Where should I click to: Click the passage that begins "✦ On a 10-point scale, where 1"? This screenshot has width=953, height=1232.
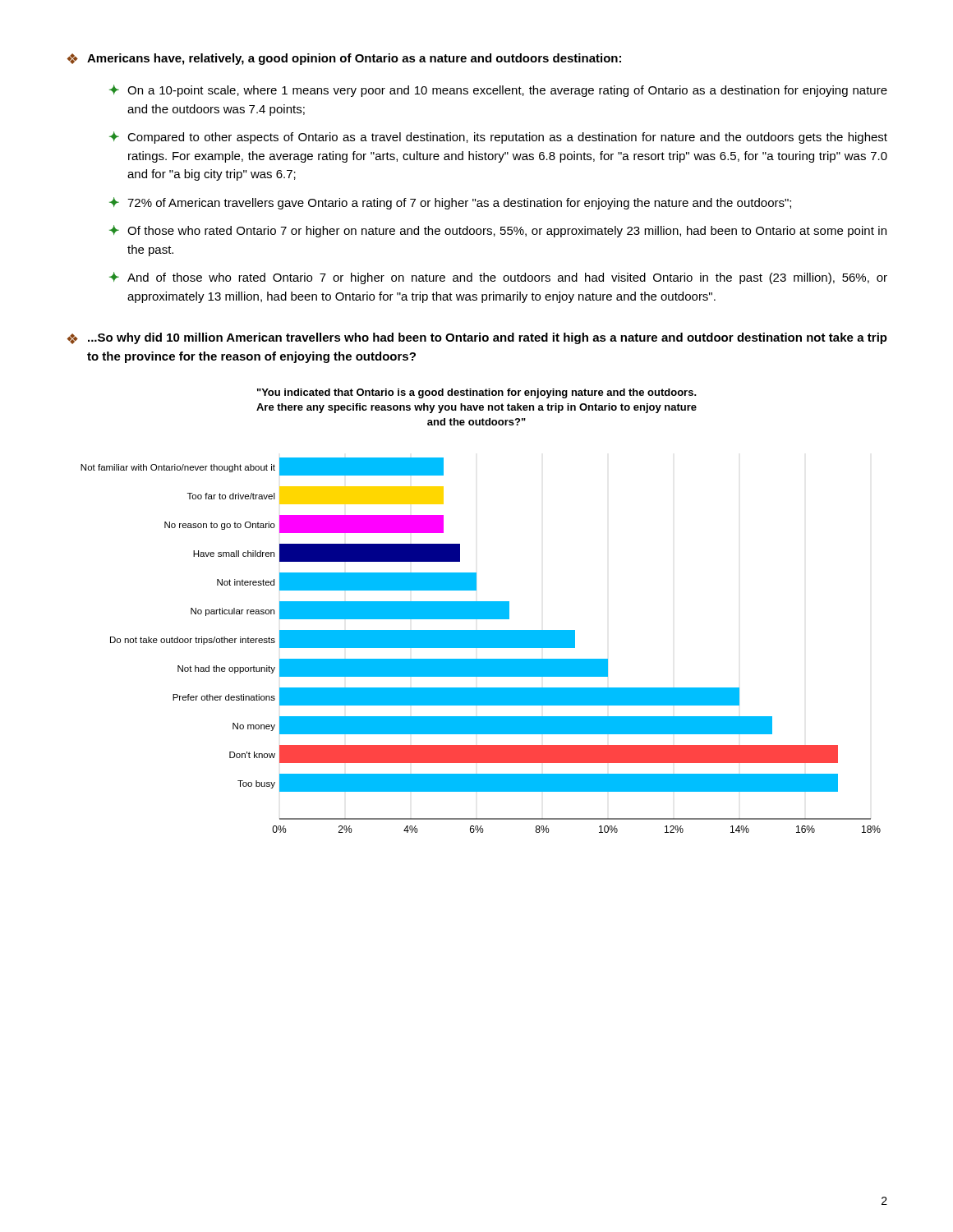[498, 100]
